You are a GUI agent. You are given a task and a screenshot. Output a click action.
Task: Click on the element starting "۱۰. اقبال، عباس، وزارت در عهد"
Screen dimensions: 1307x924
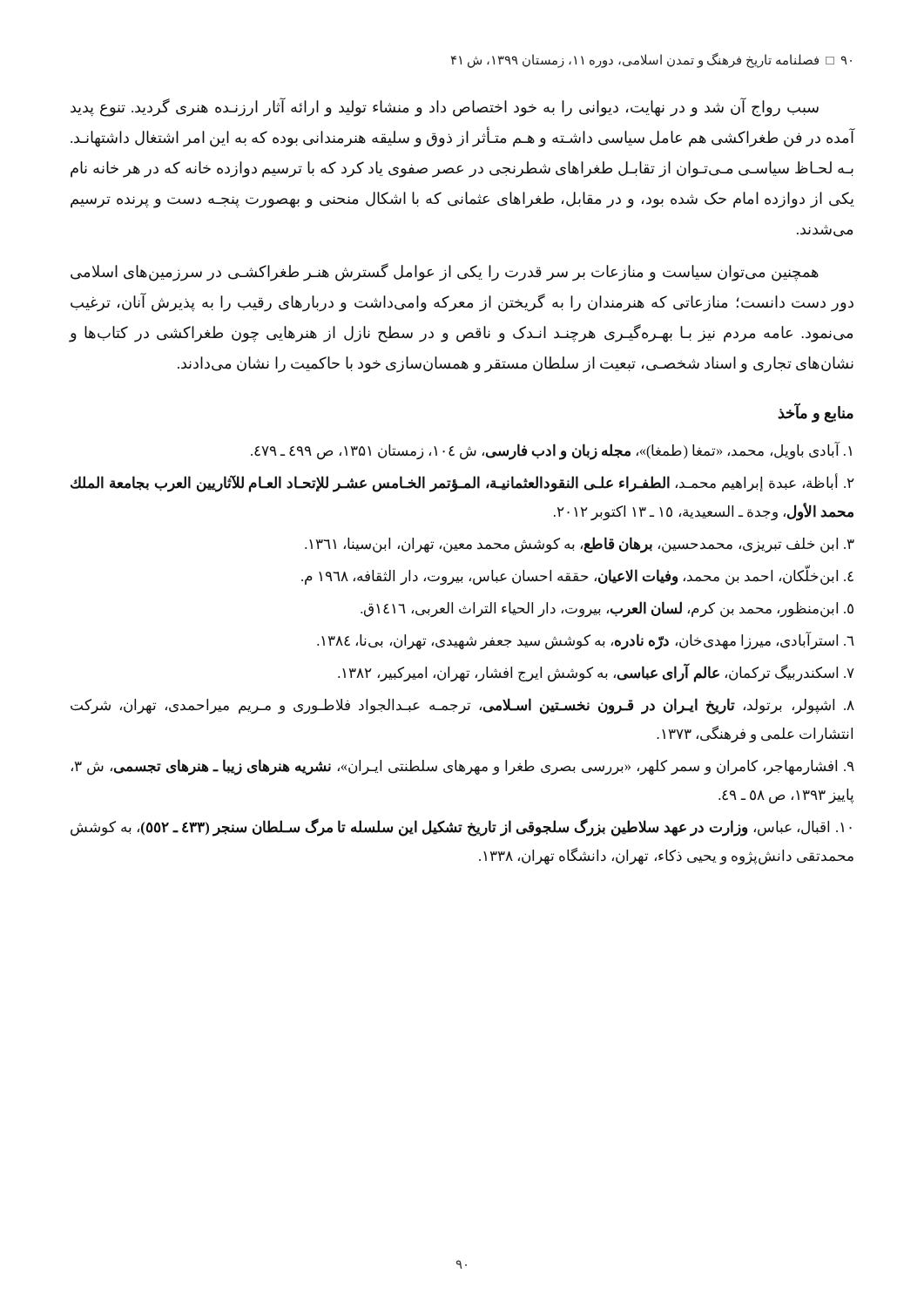pos(462,842)
